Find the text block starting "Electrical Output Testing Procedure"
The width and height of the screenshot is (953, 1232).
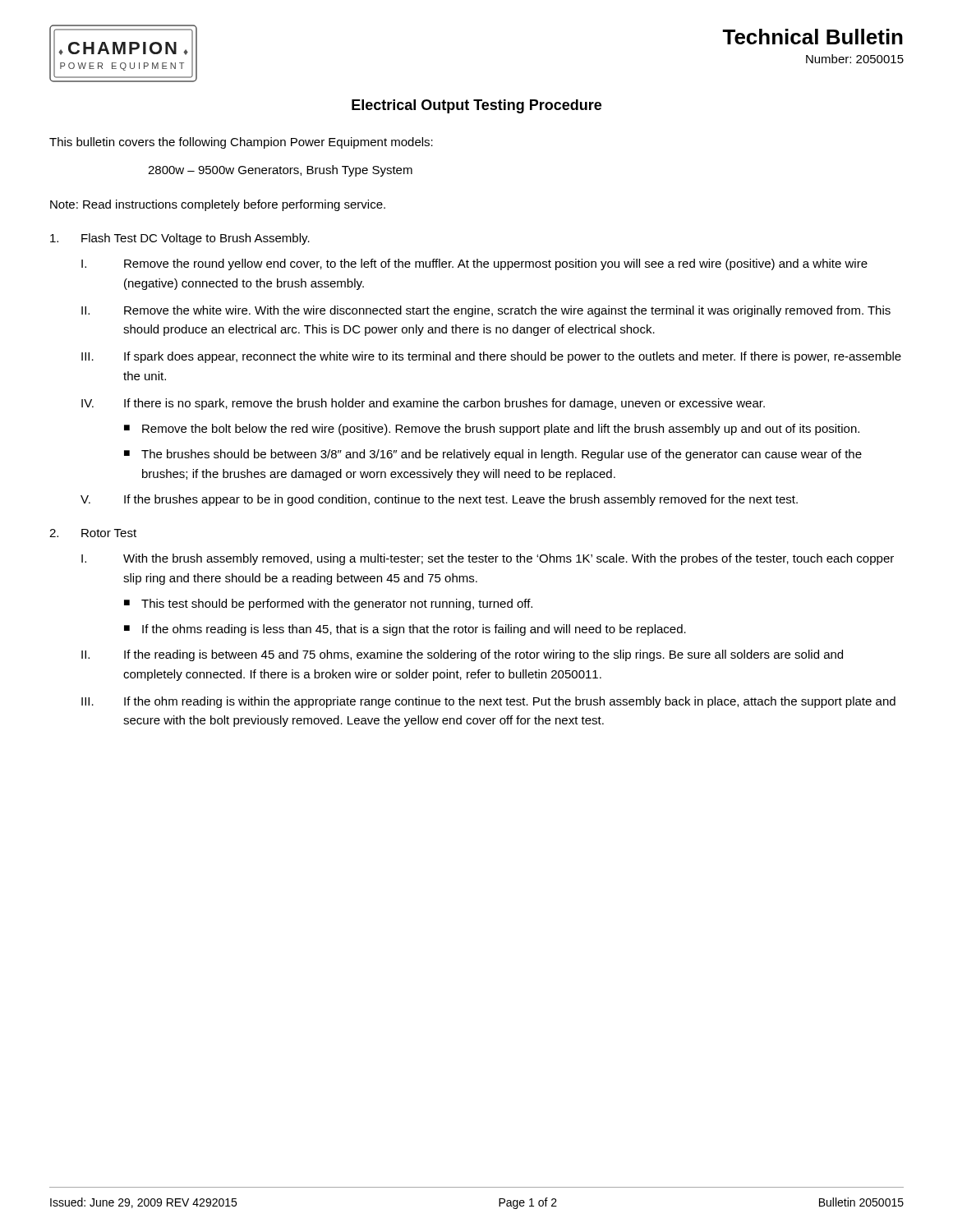(476, 105)
